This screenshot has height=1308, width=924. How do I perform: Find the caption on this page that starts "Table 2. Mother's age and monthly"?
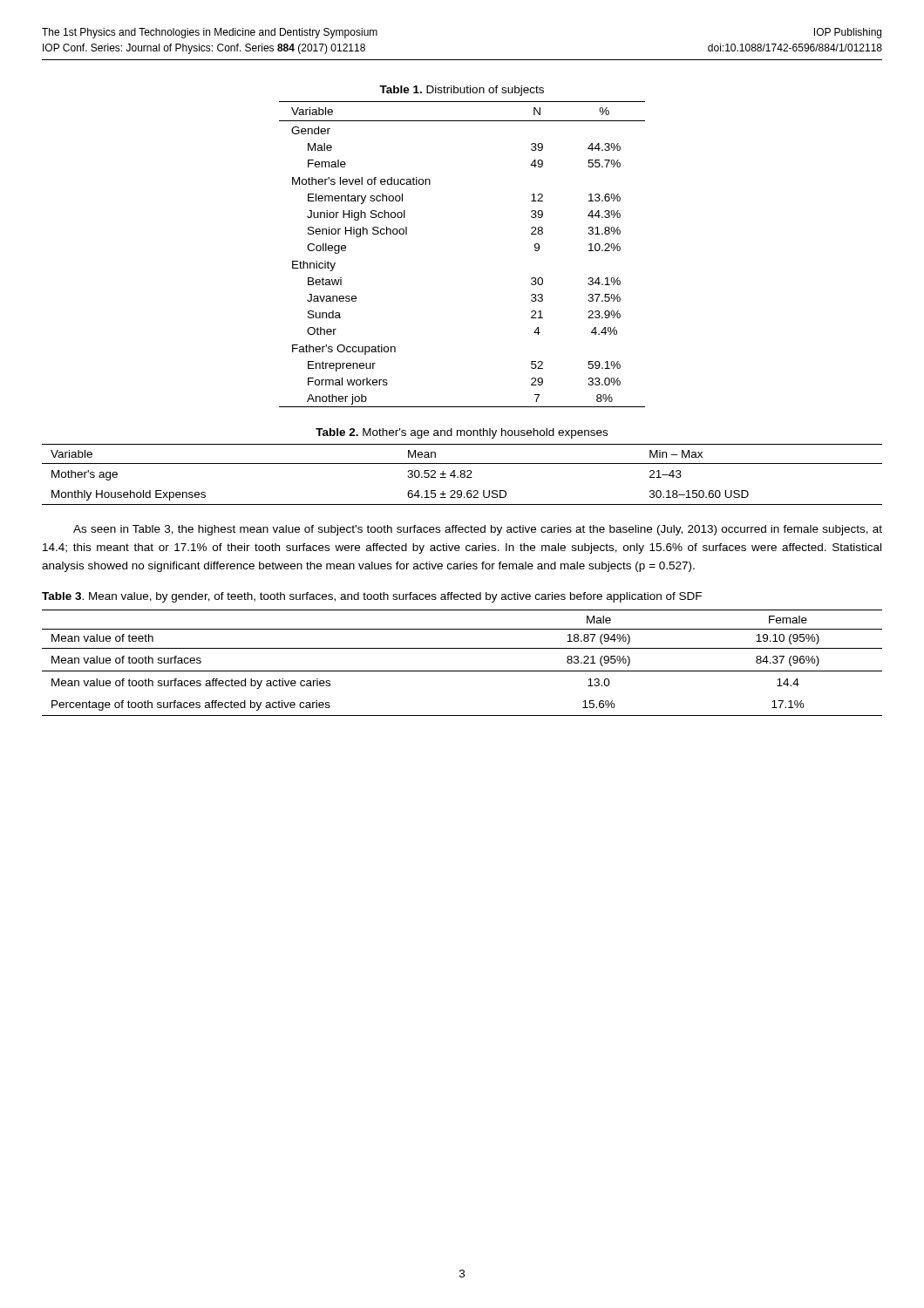(x=462, y=432)
